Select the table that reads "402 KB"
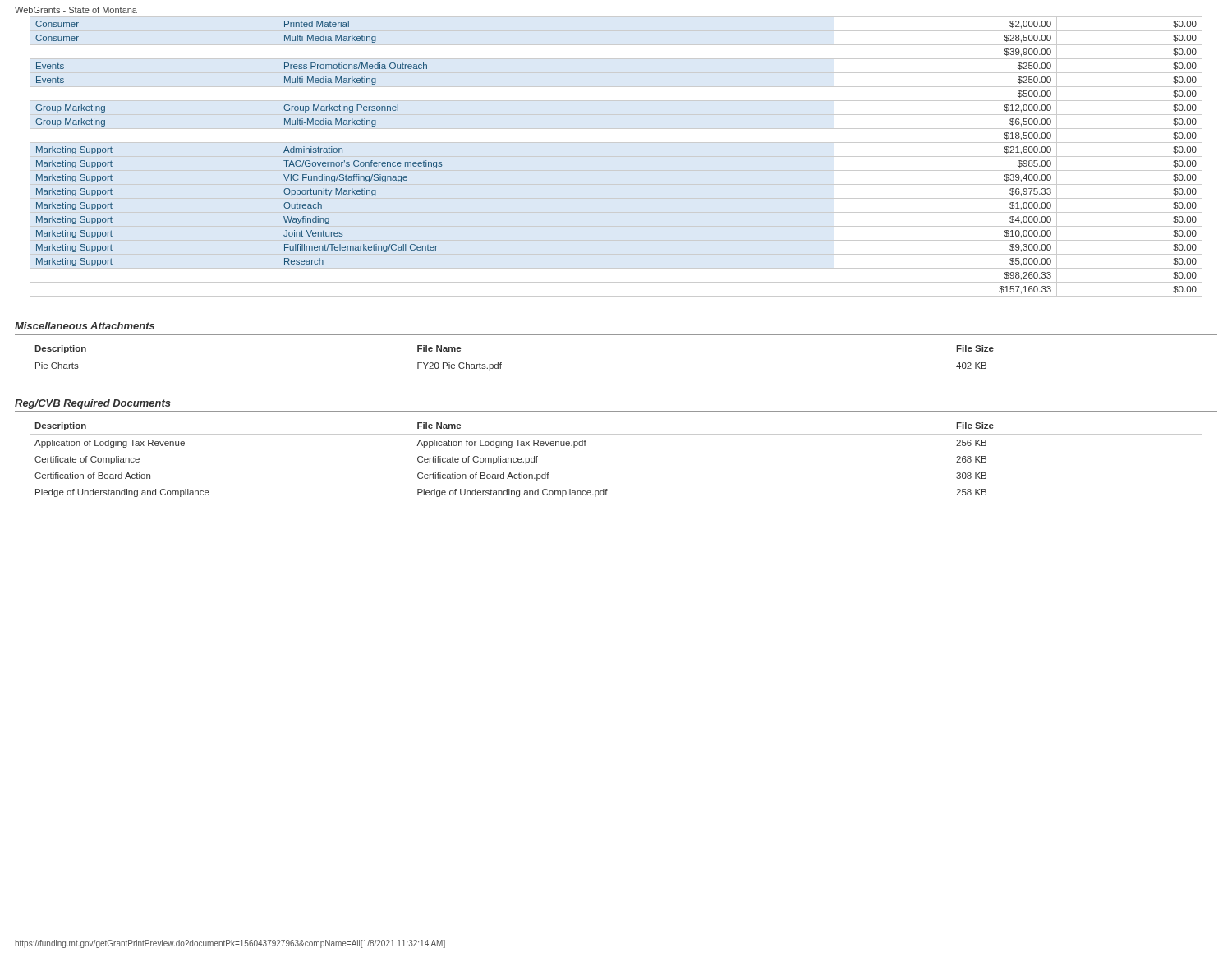 point(616,357)
